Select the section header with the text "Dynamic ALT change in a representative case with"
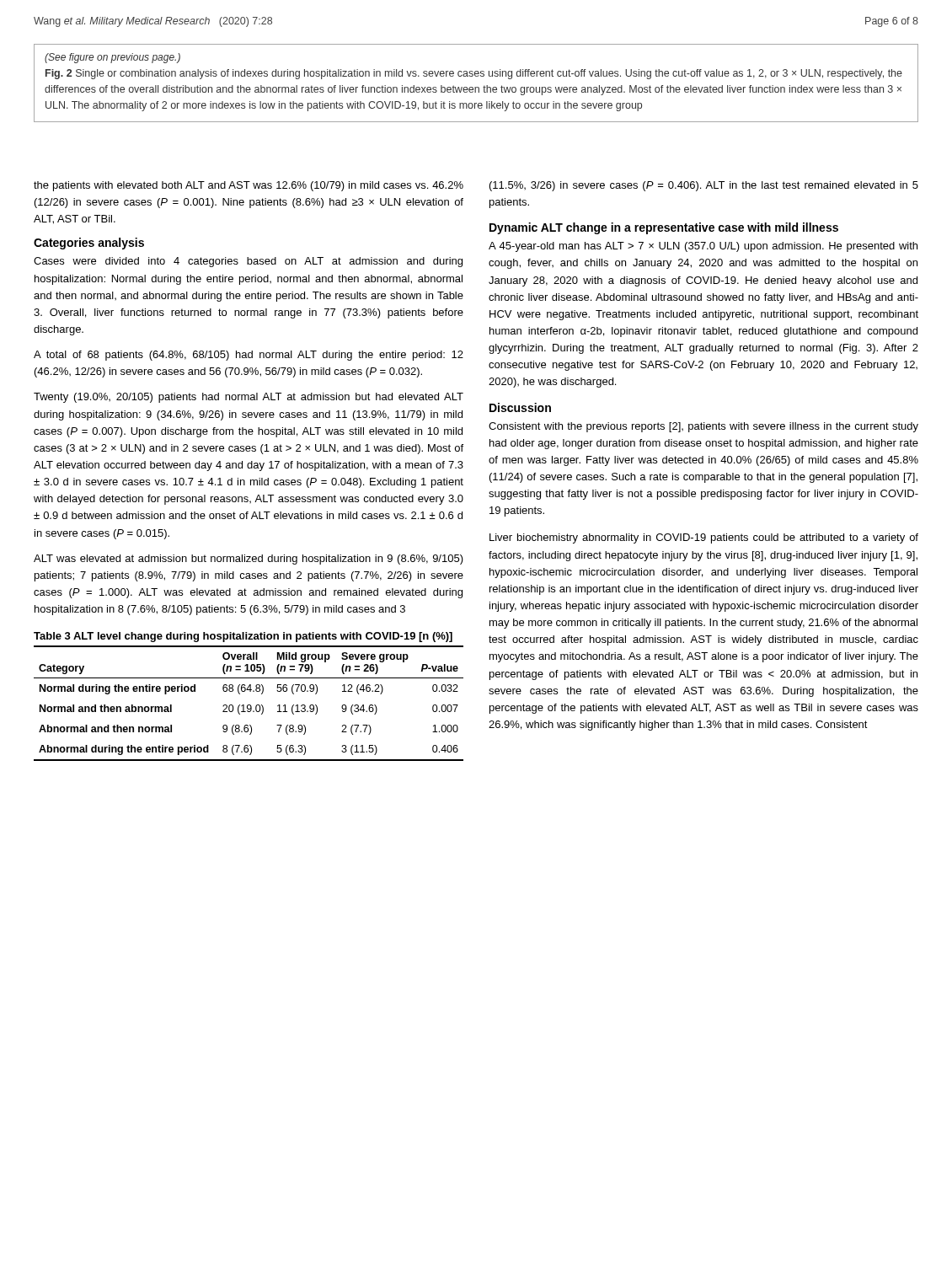Screen dimensions: 1264x952 pyautogui.click(x=664, y=228)
